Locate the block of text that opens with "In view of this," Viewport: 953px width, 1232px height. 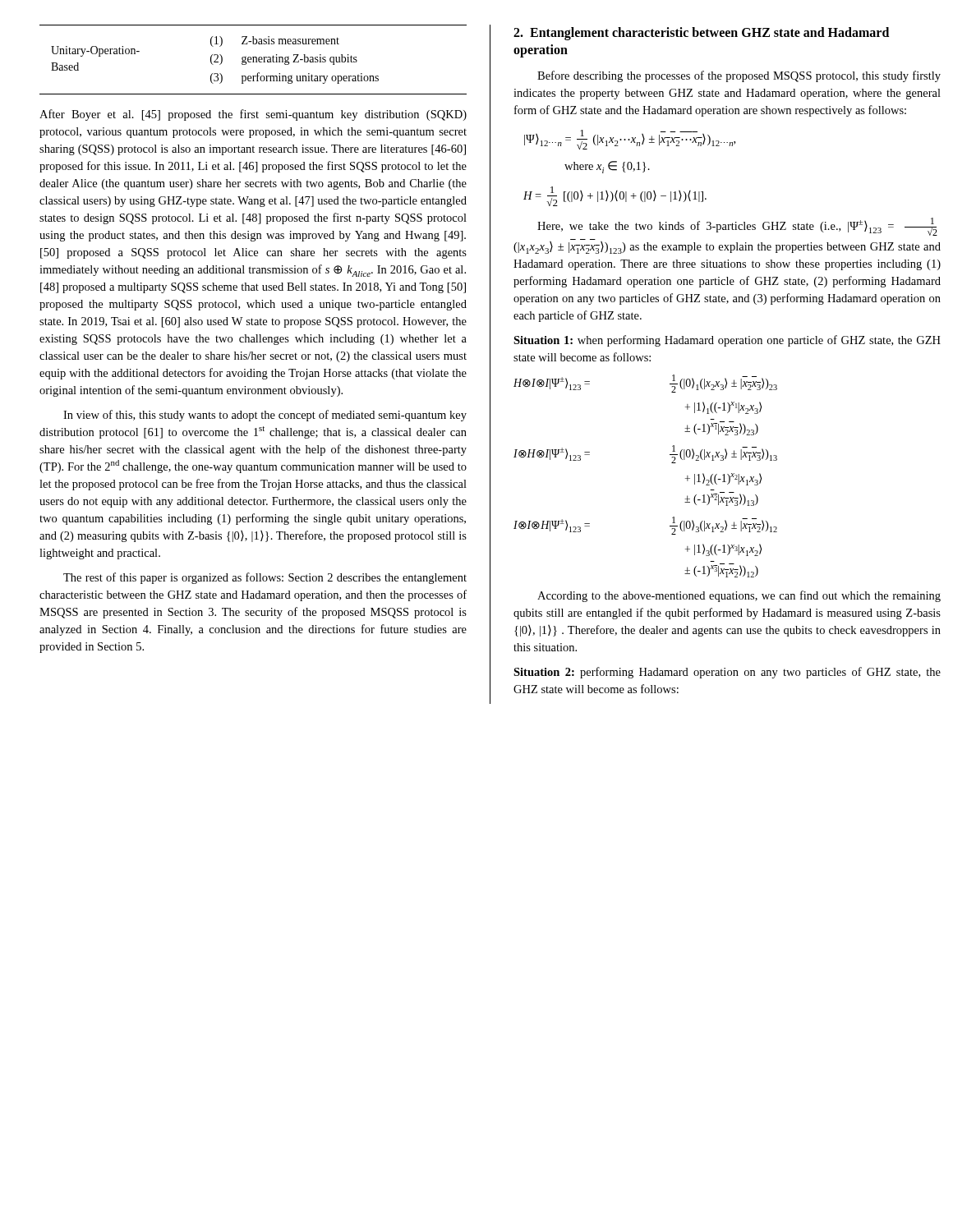(253, 484)
